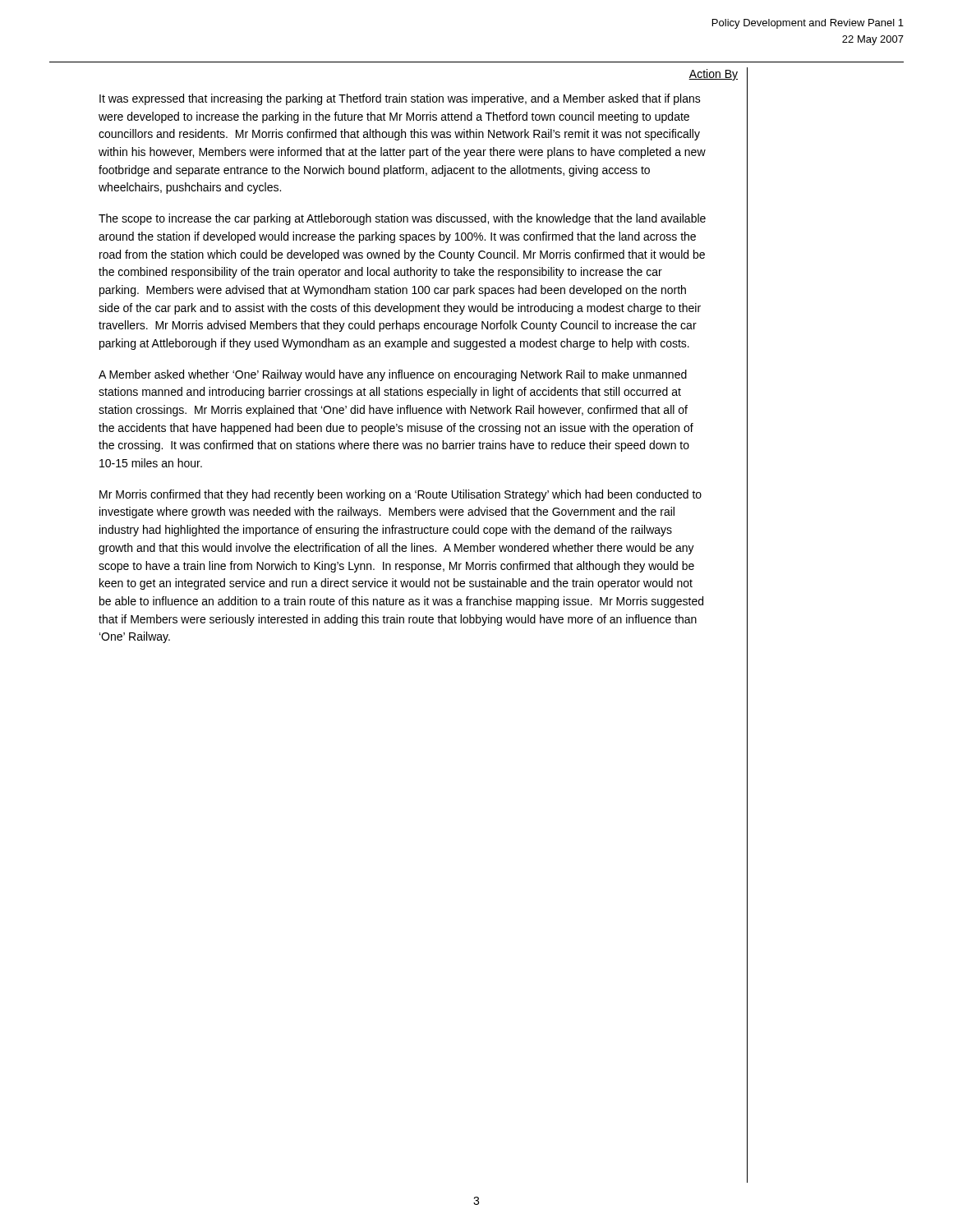953x1232 pixels.
Task: Select the text block that reads "A Member asked whether ‘One’ Railway would have"
Action: click(403, 419)
